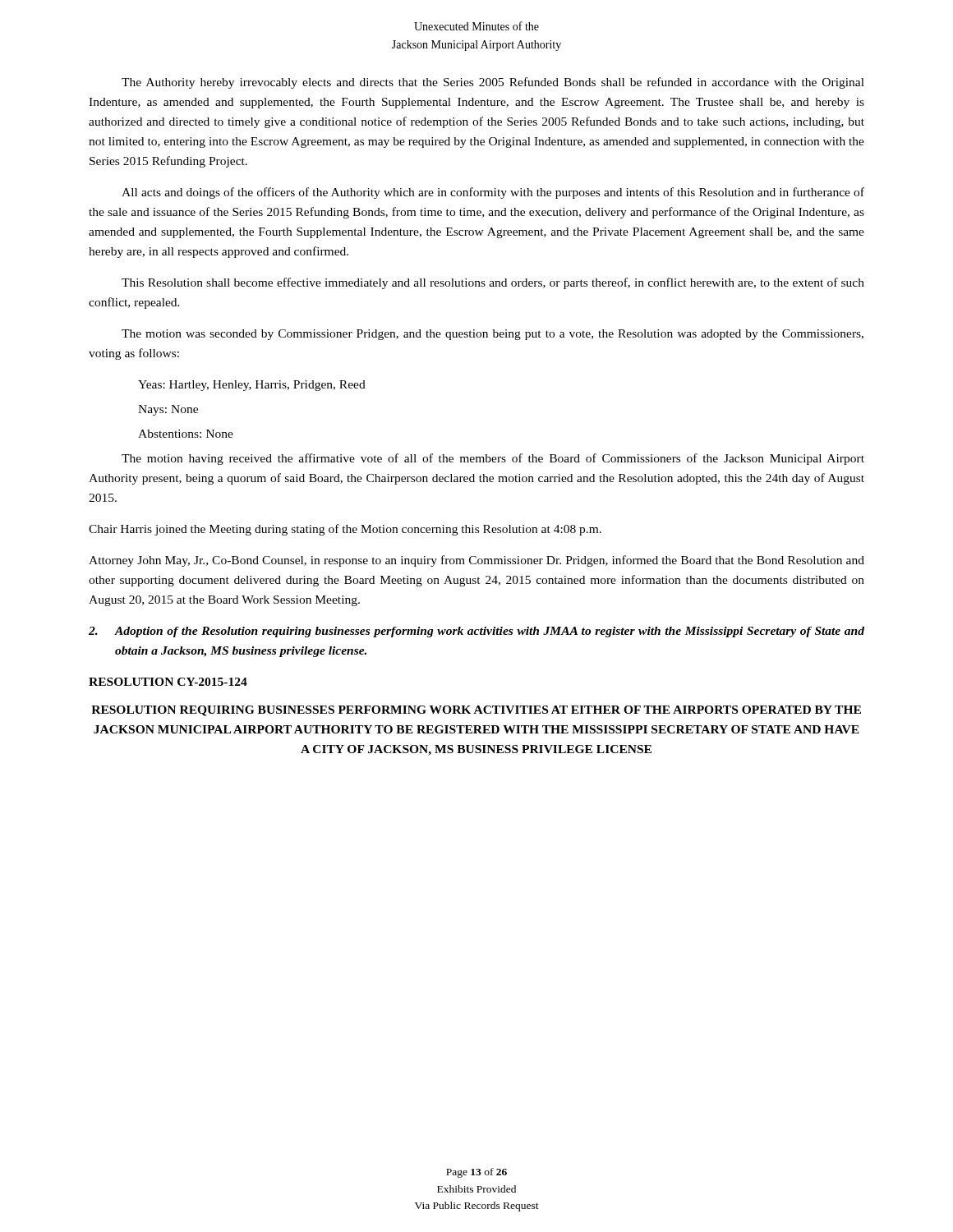953x1232 pixels.
Task: Where does it say "Nays: None"?
Action: (168, 409)
